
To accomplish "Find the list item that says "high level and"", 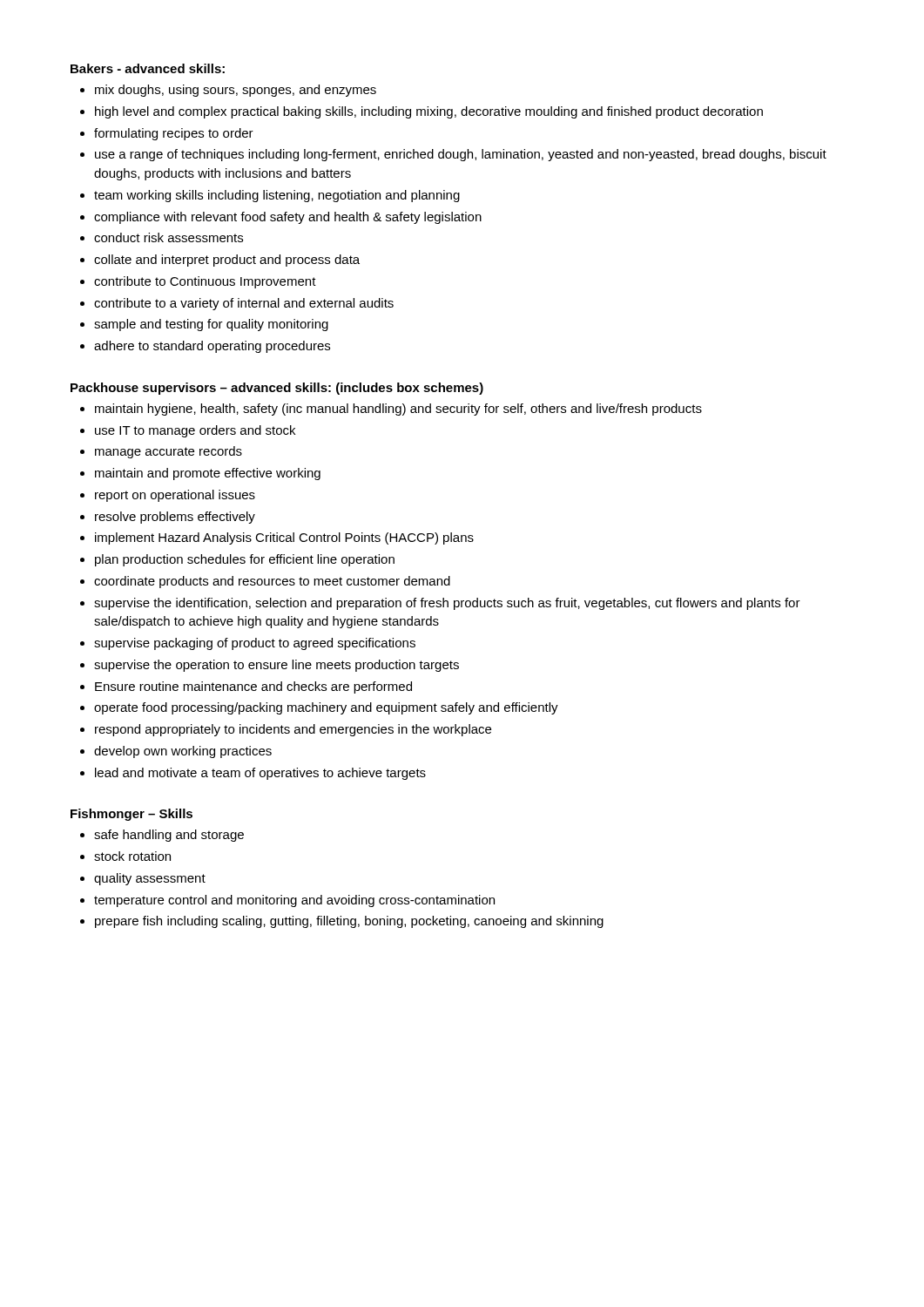I will click(429, 111).
